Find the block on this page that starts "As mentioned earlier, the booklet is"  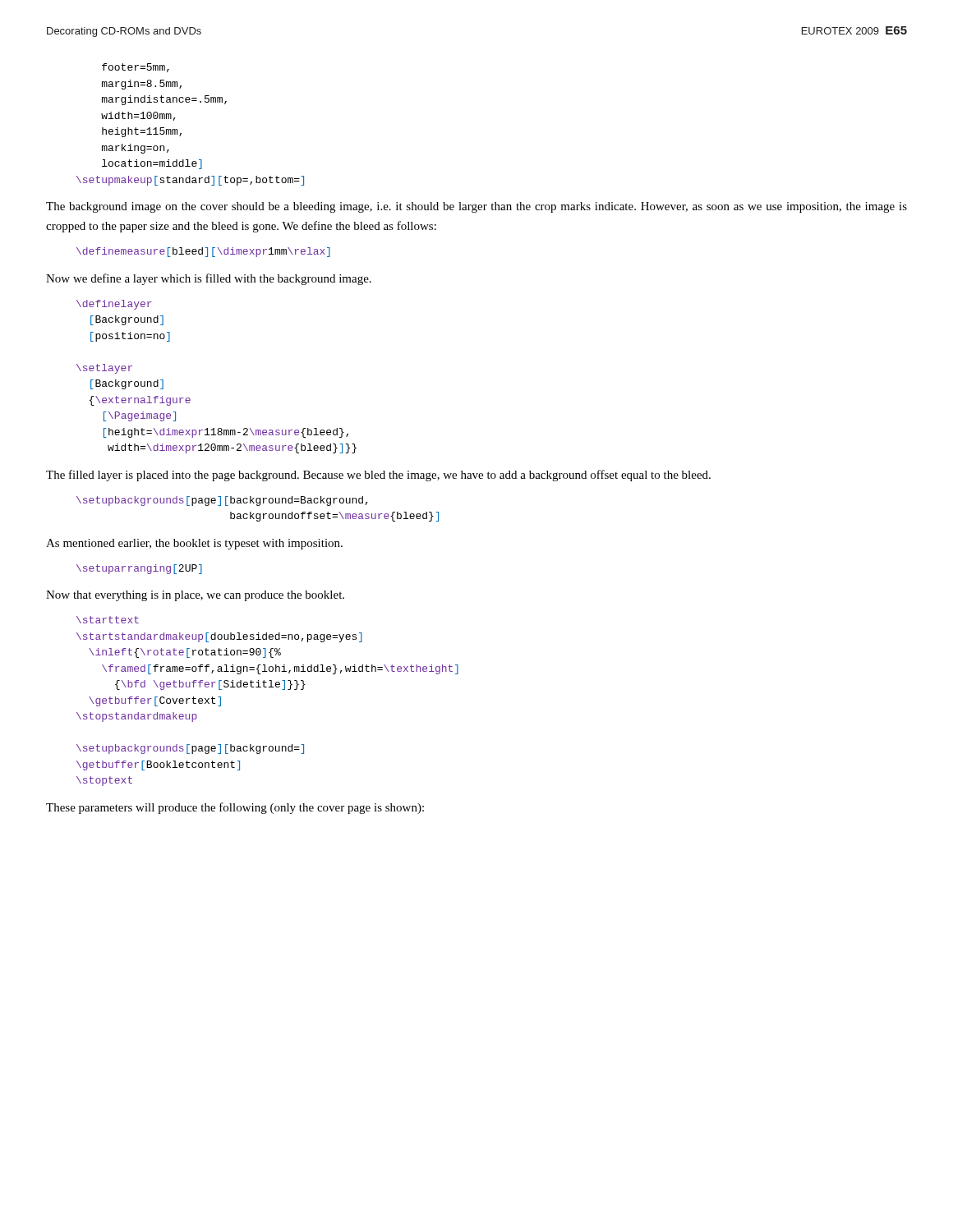(195, 543)
